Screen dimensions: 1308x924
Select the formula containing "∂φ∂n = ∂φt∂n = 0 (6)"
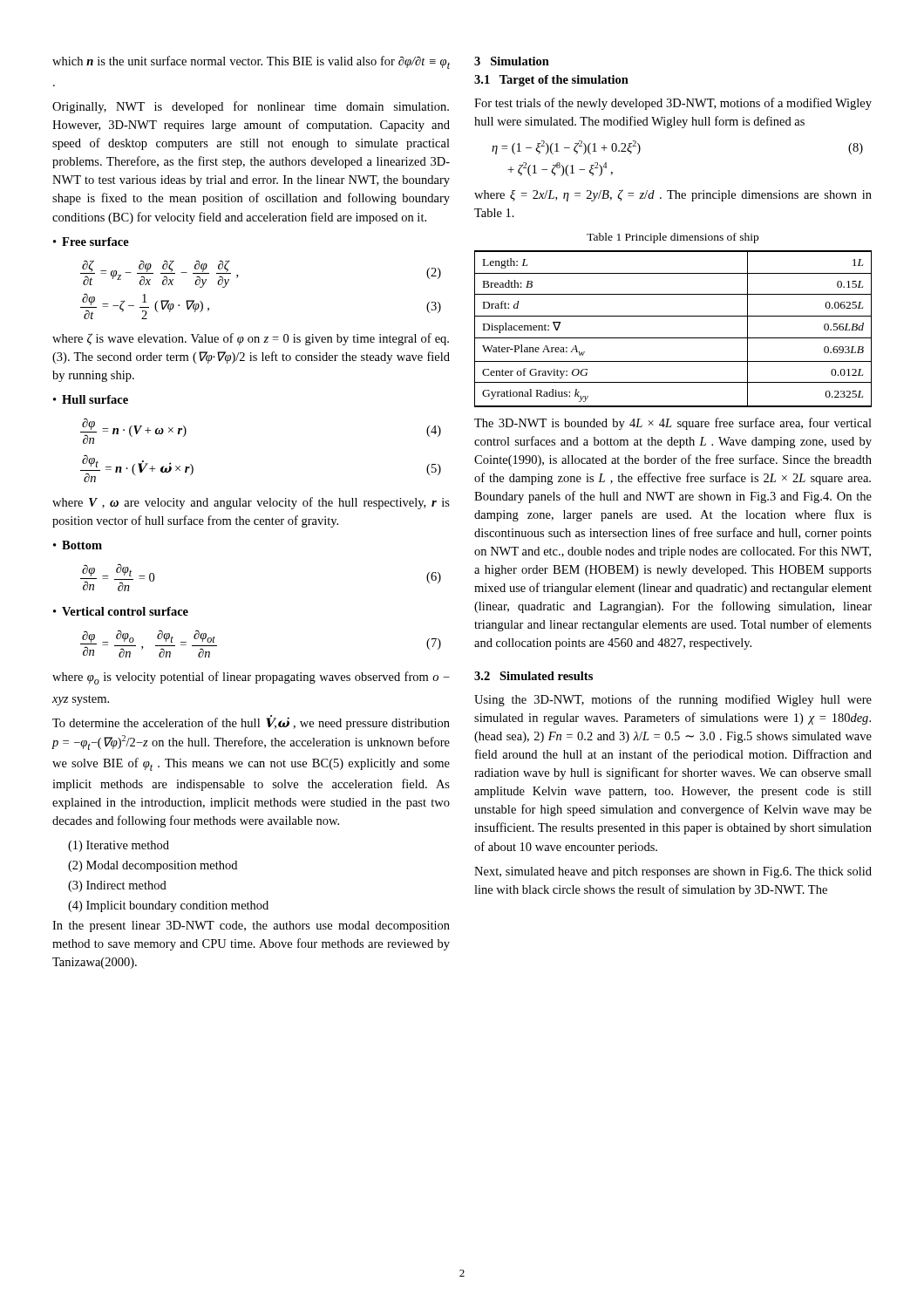pyautogui.click(x=124, y=575)
